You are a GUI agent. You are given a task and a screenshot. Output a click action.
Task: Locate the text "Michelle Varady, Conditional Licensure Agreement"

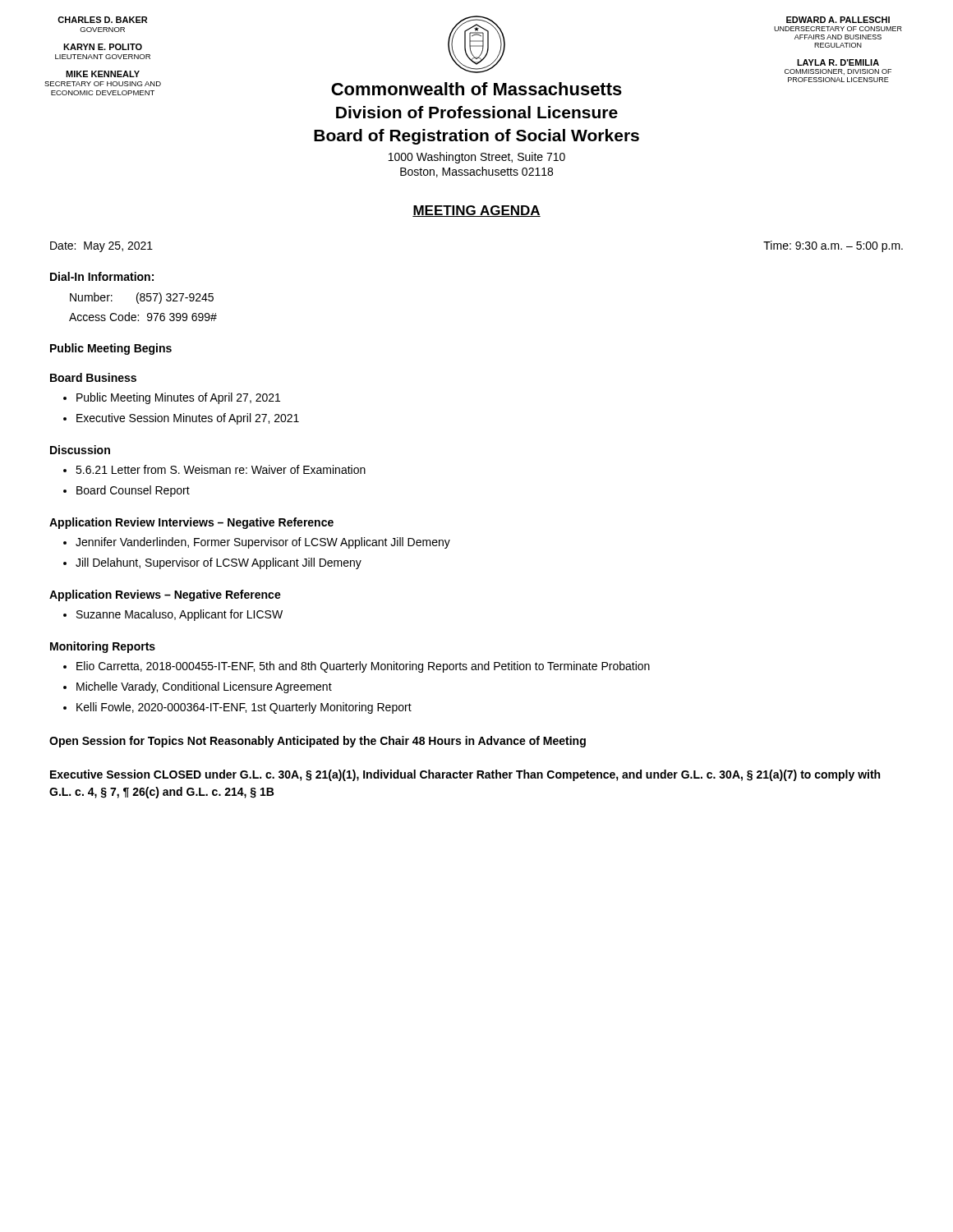(204, 687)
